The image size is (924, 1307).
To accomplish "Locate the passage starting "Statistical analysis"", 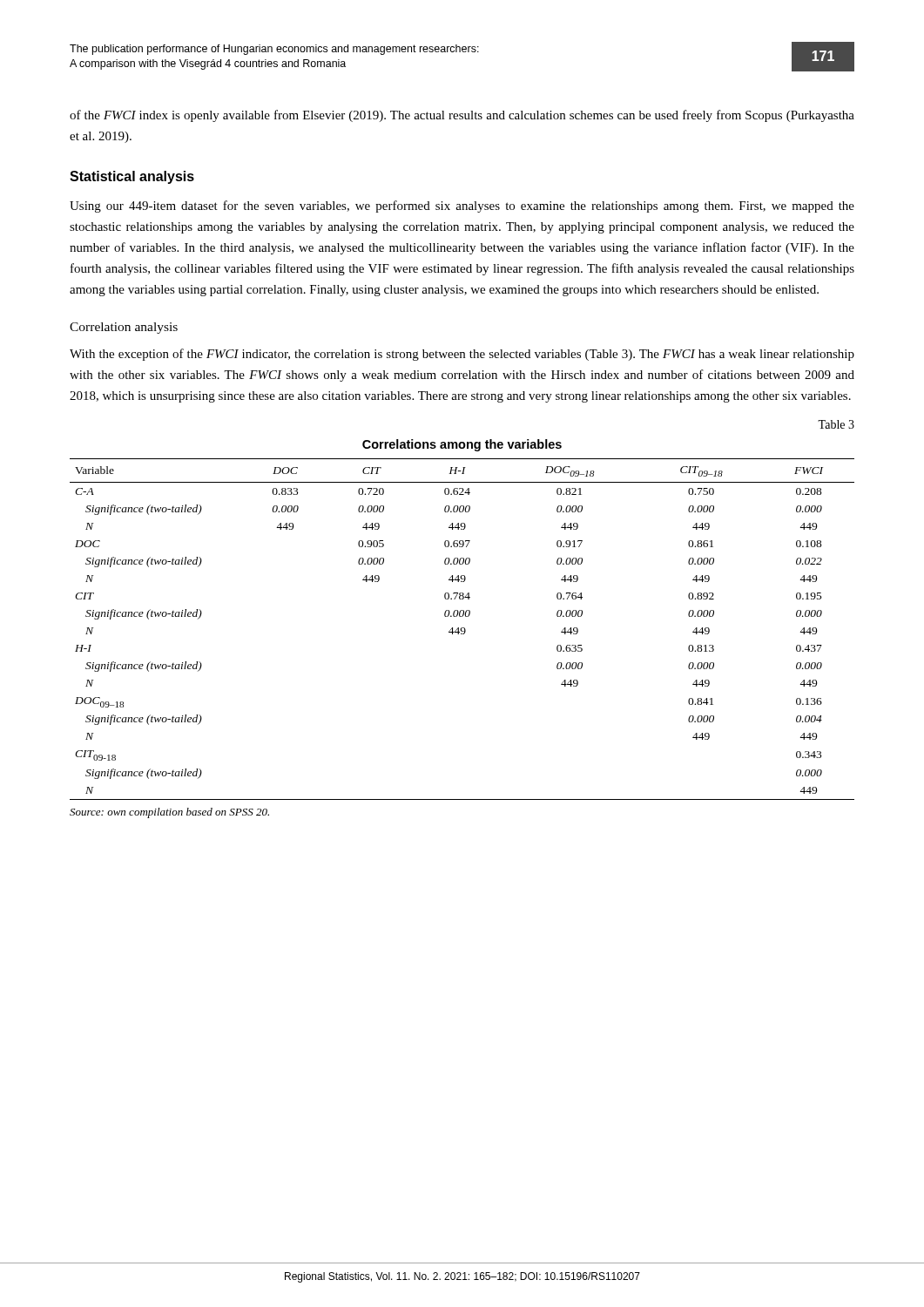I will (x=132, y=176).
